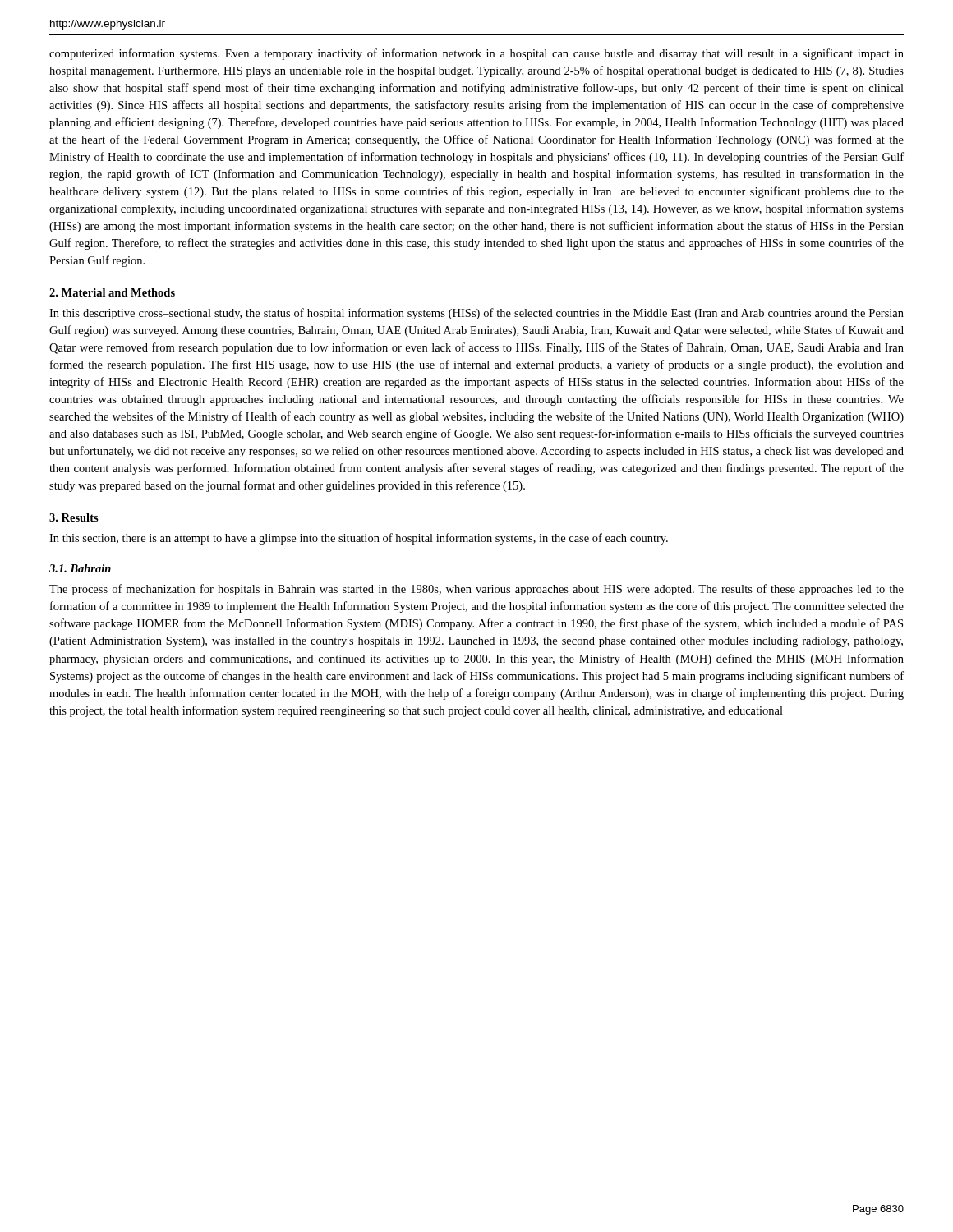Screen dimensions: 1232x953
Task: Point to the block beginning "The process of mechanization for hospitals in Bahrain"
Action: [476, 650]
